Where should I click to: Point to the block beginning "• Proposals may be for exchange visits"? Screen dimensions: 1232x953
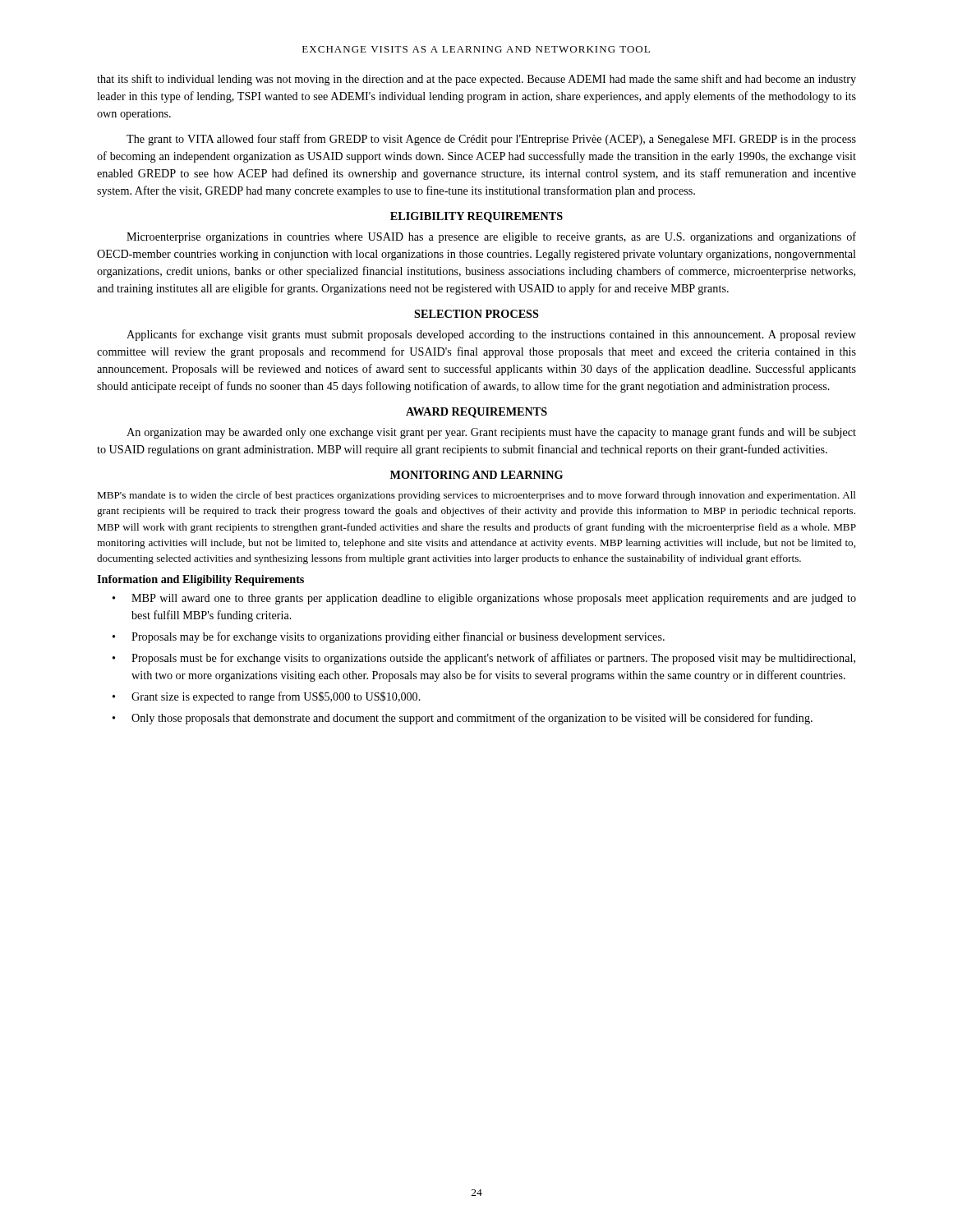pyautogui.click(x=484, y=637)
